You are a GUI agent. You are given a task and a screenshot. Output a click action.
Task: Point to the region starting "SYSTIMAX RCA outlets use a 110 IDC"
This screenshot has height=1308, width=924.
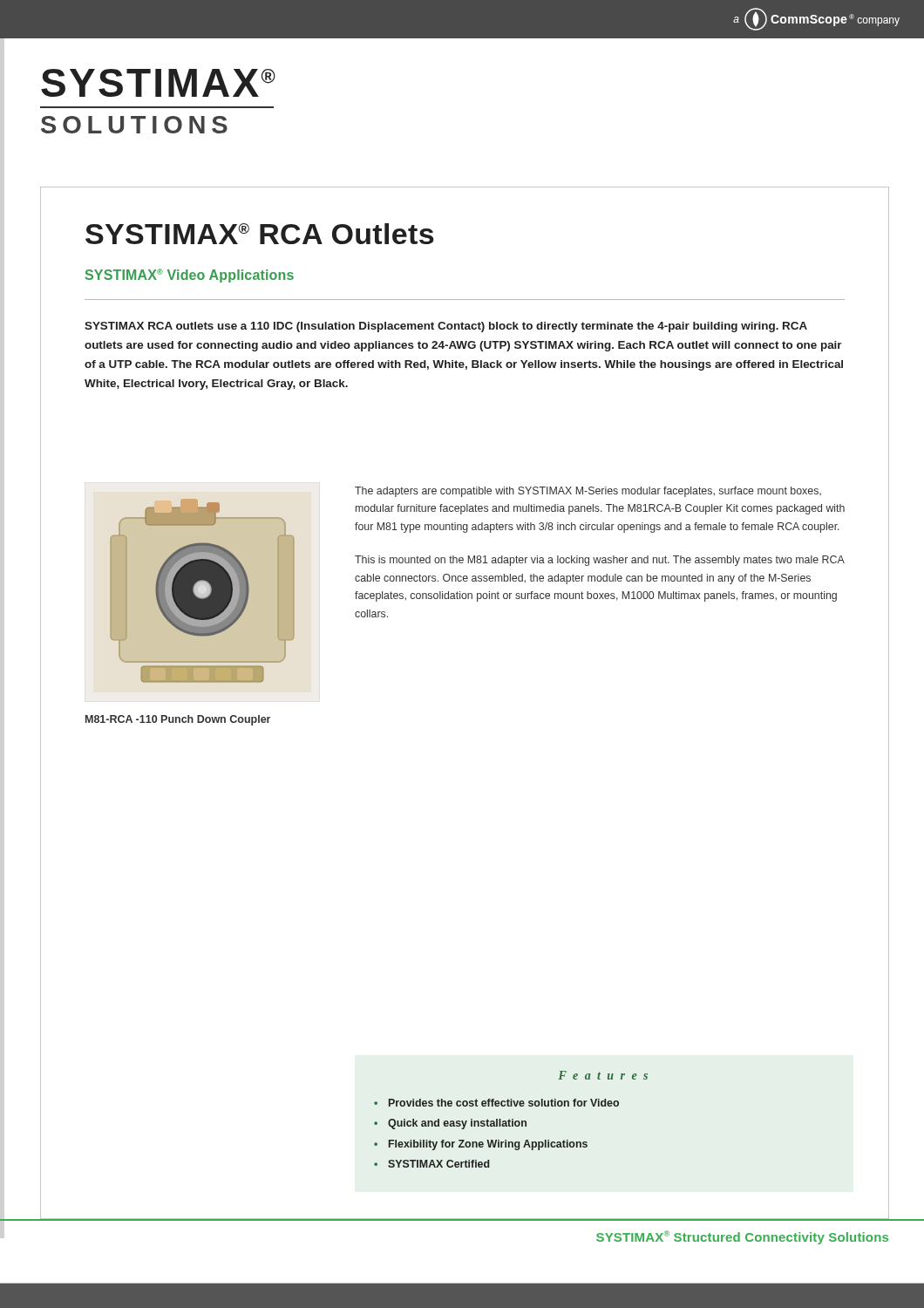click(465, 355)
